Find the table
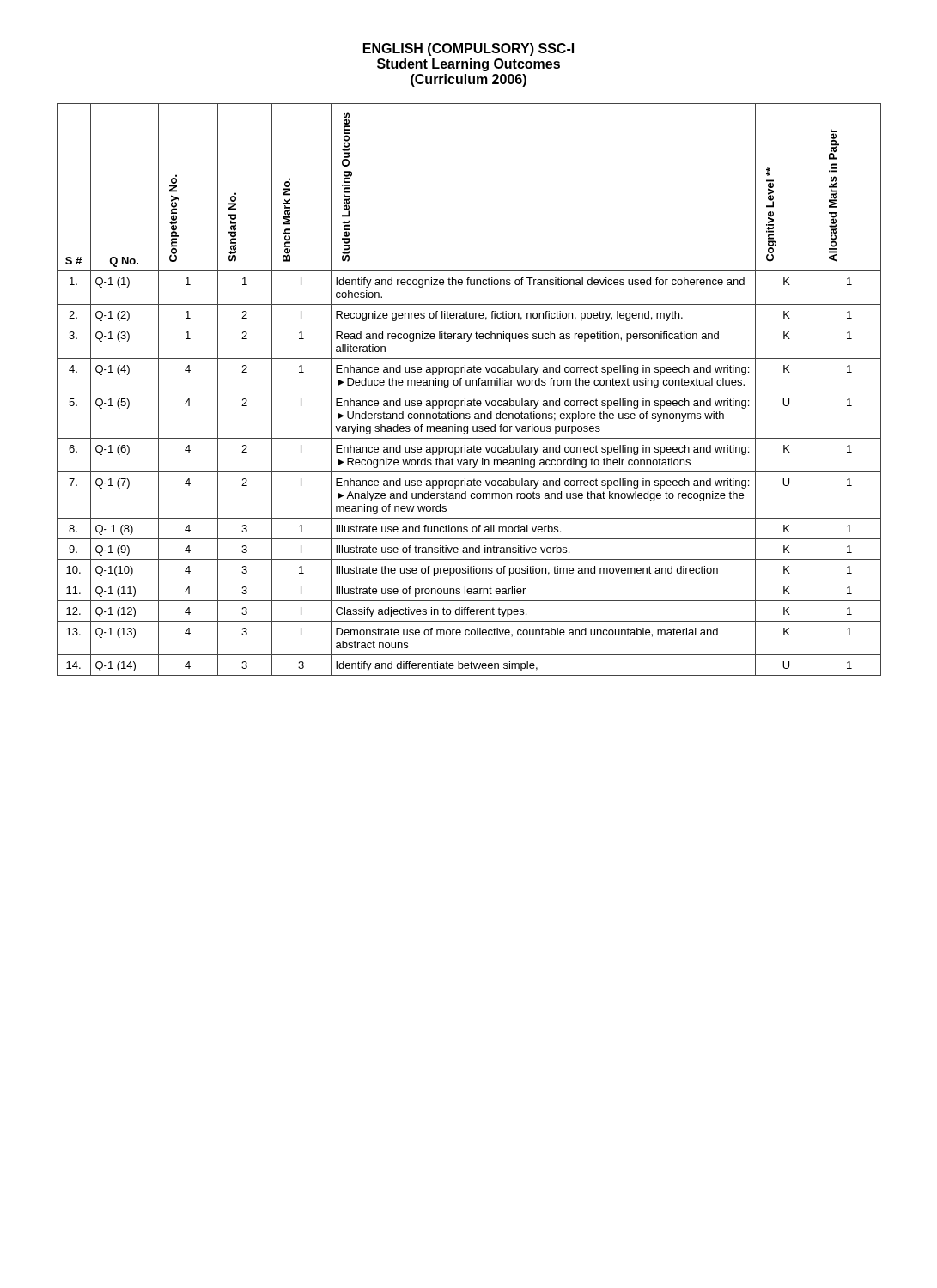This screenshot has width=937, height=1288. click(x=468, y=389)
